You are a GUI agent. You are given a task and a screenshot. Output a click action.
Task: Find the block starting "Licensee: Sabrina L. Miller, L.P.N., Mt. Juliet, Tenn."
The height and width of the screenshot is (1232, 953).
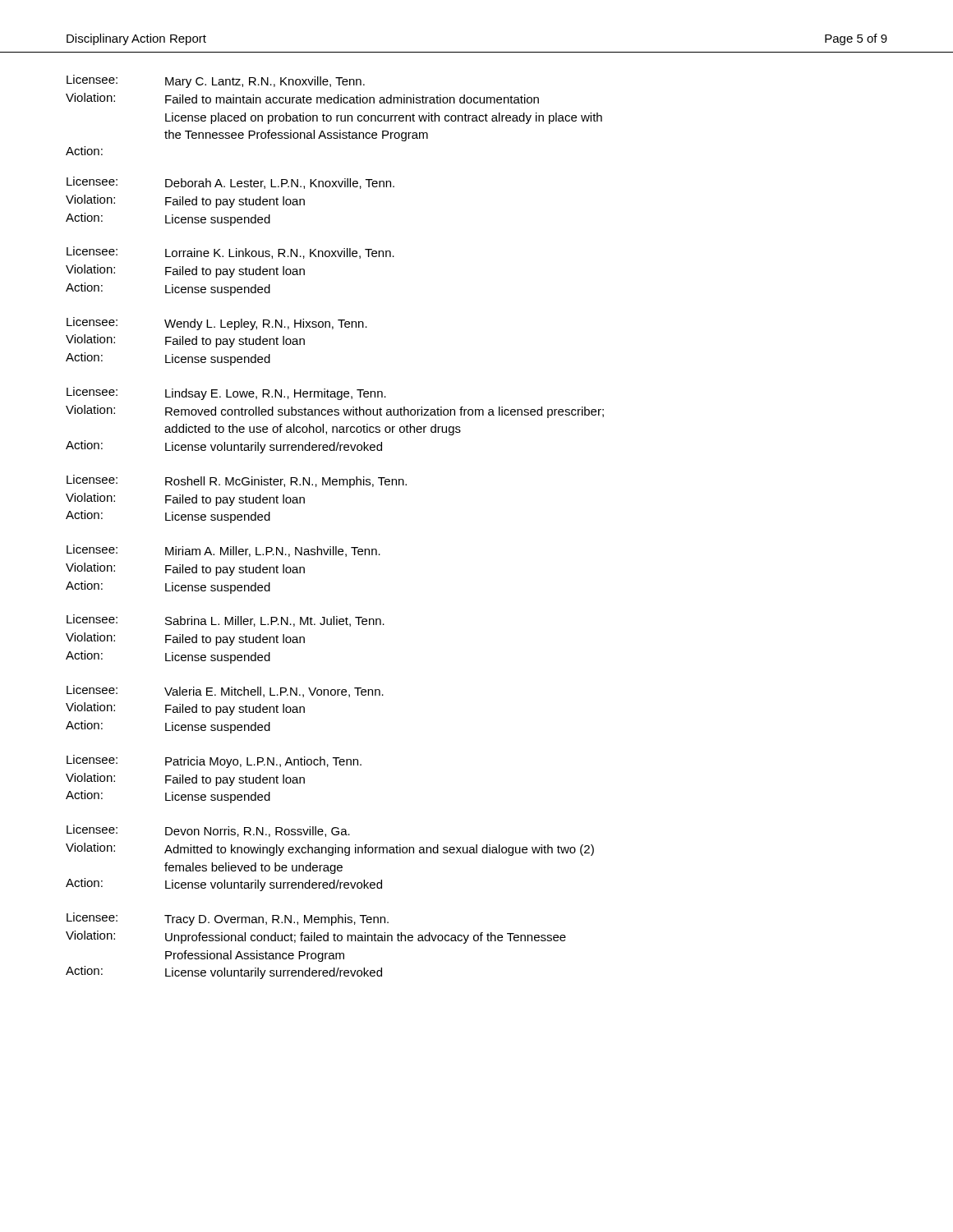226,621
